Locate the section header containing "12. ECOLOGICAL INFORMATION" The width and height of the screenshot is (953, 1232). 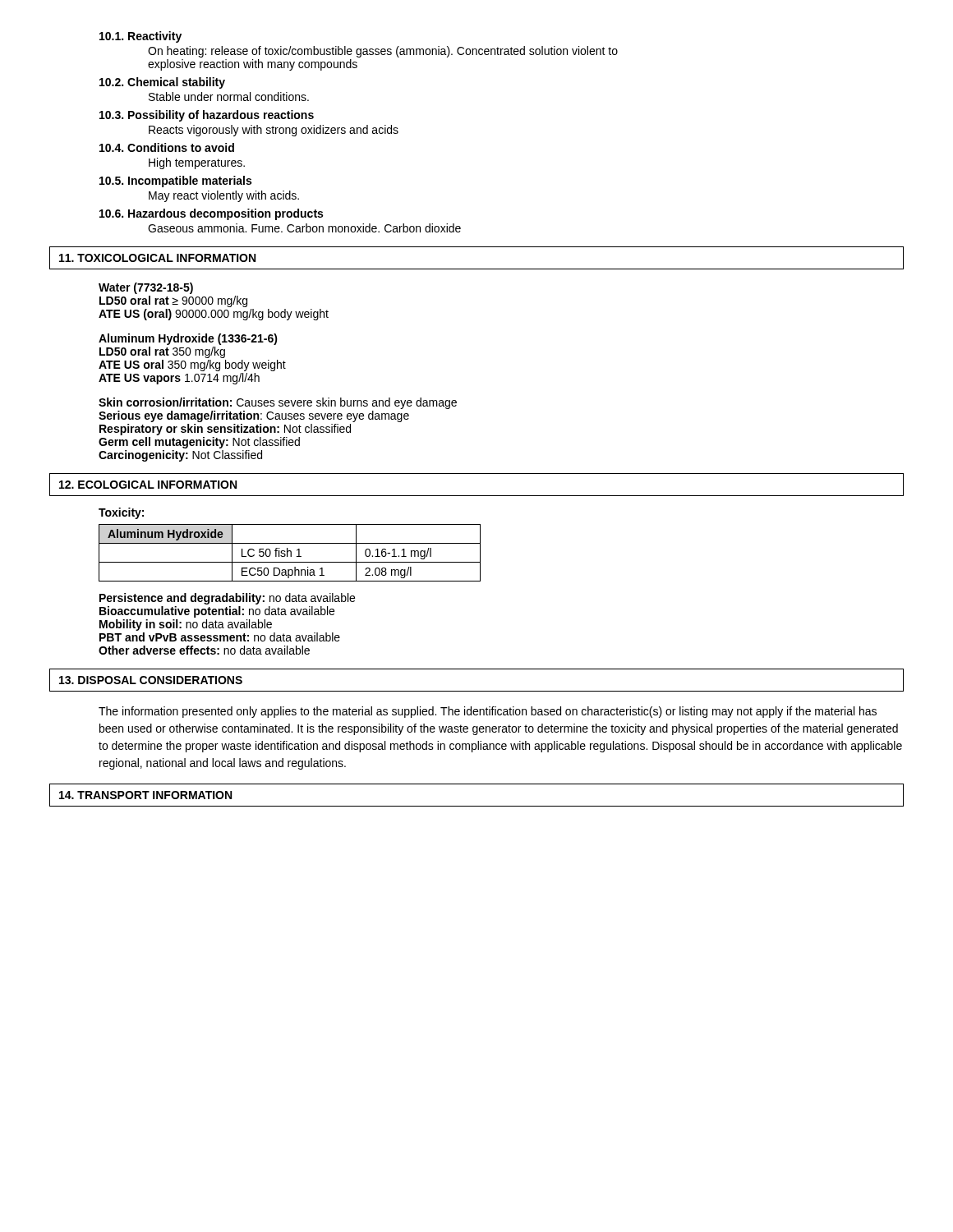(x=148, y=485)
